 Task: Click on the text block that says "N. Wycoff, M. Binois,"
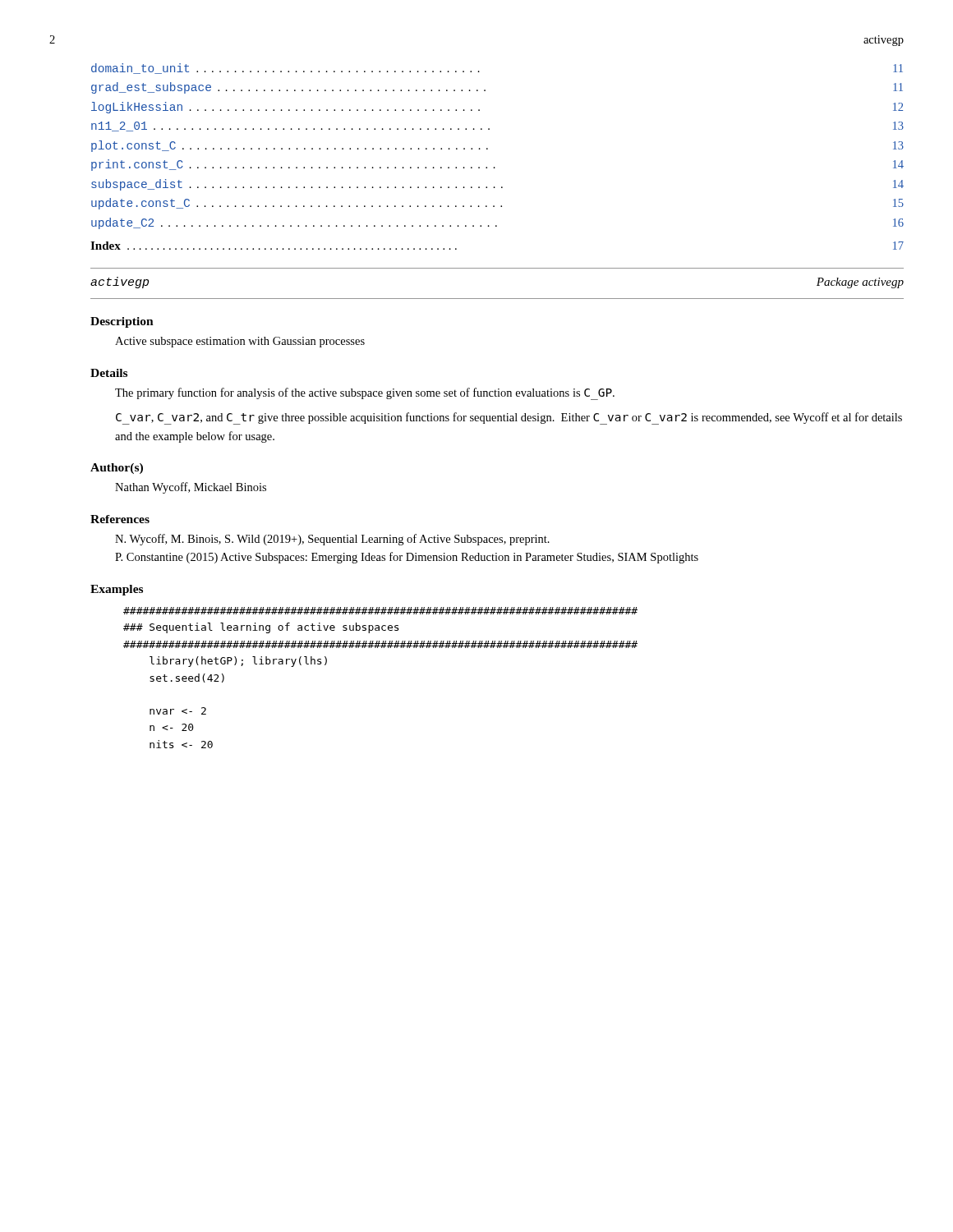[x=407, y=548]
